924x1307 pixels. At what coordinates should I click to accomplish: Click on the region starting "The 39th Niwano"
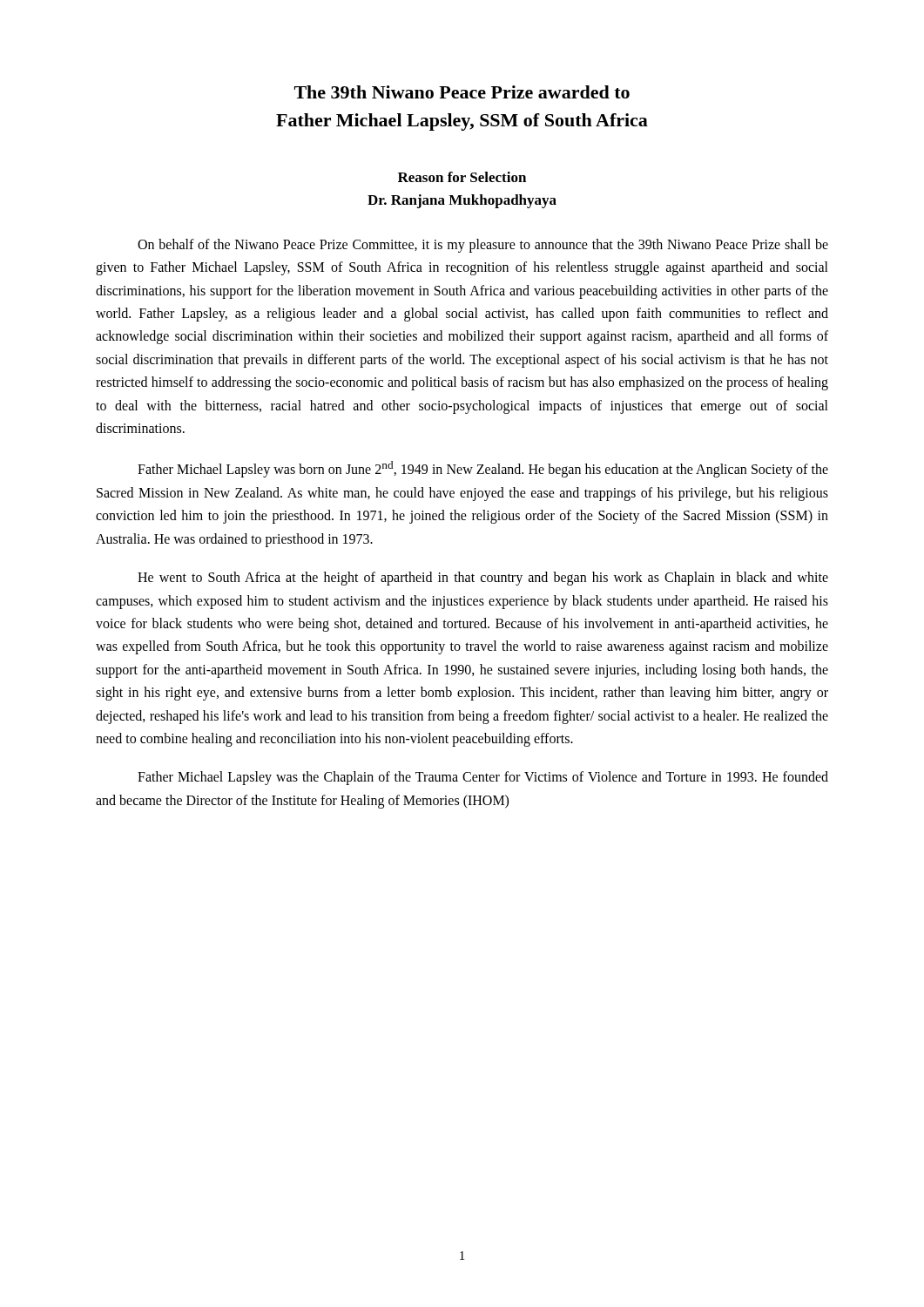coord(462,106)
